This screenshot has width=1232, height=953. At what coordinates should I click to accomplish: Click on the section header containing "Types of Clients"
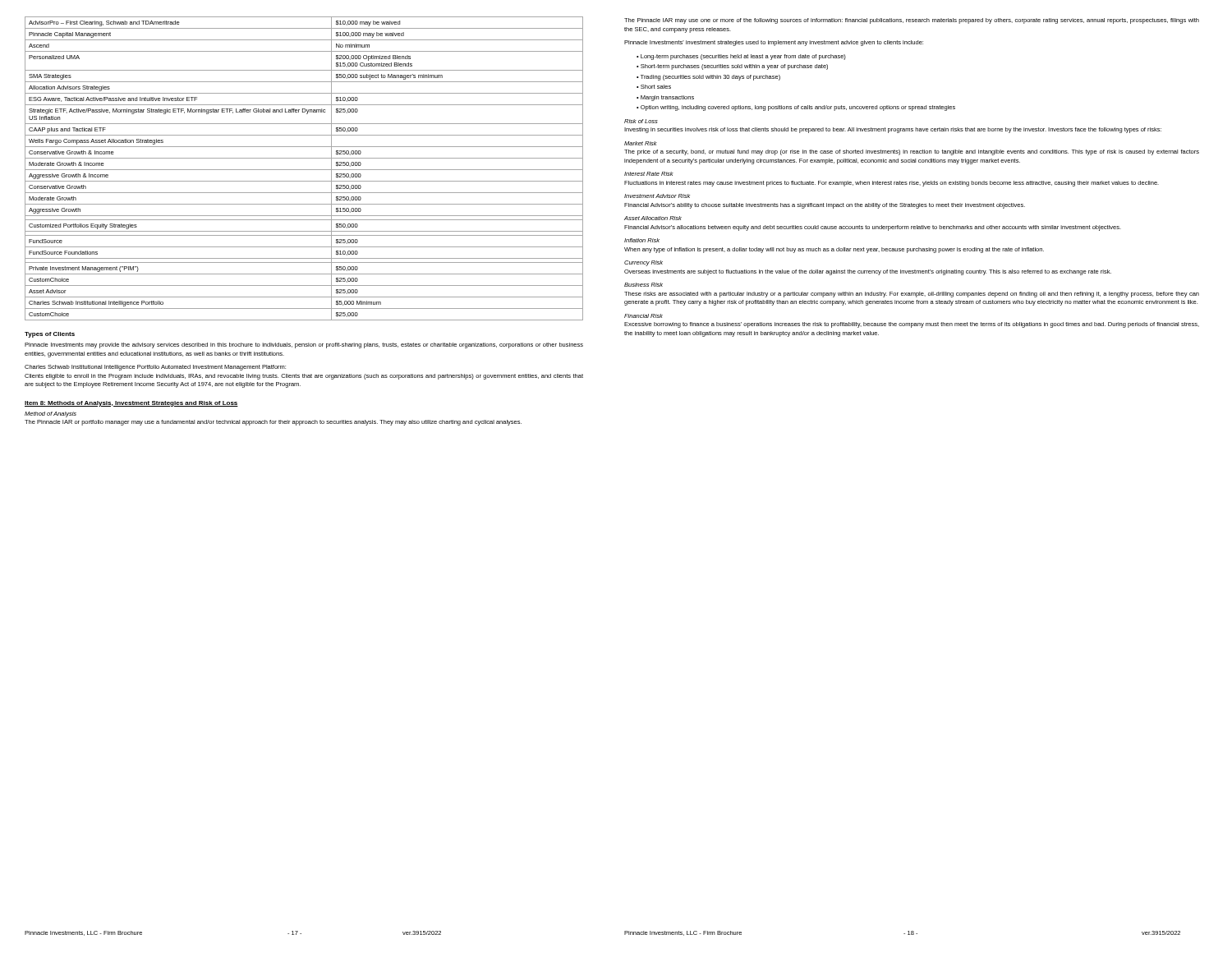pos(50,334)
